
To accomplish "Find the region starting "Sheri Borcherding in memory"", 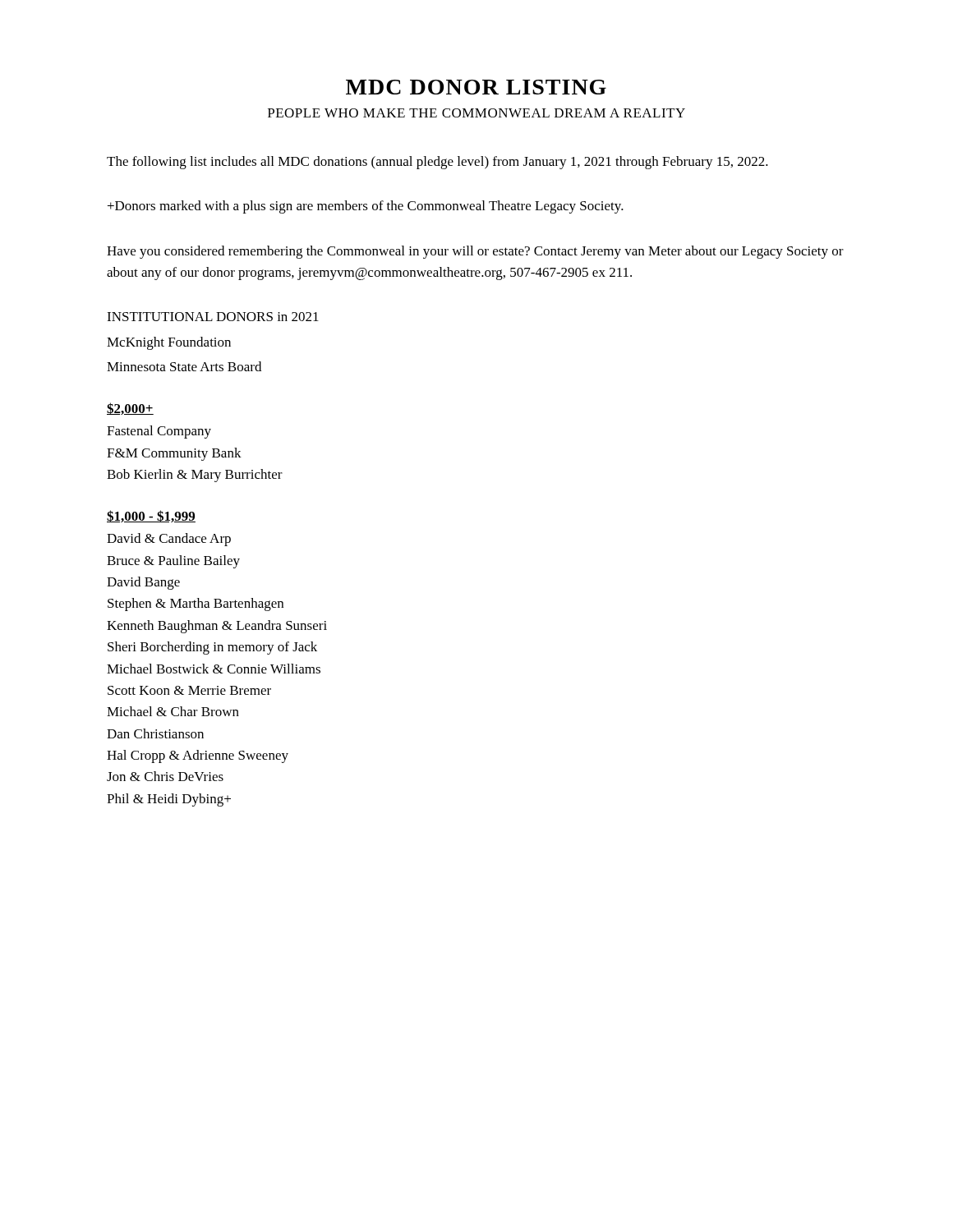I will click(x=212, y=647).
